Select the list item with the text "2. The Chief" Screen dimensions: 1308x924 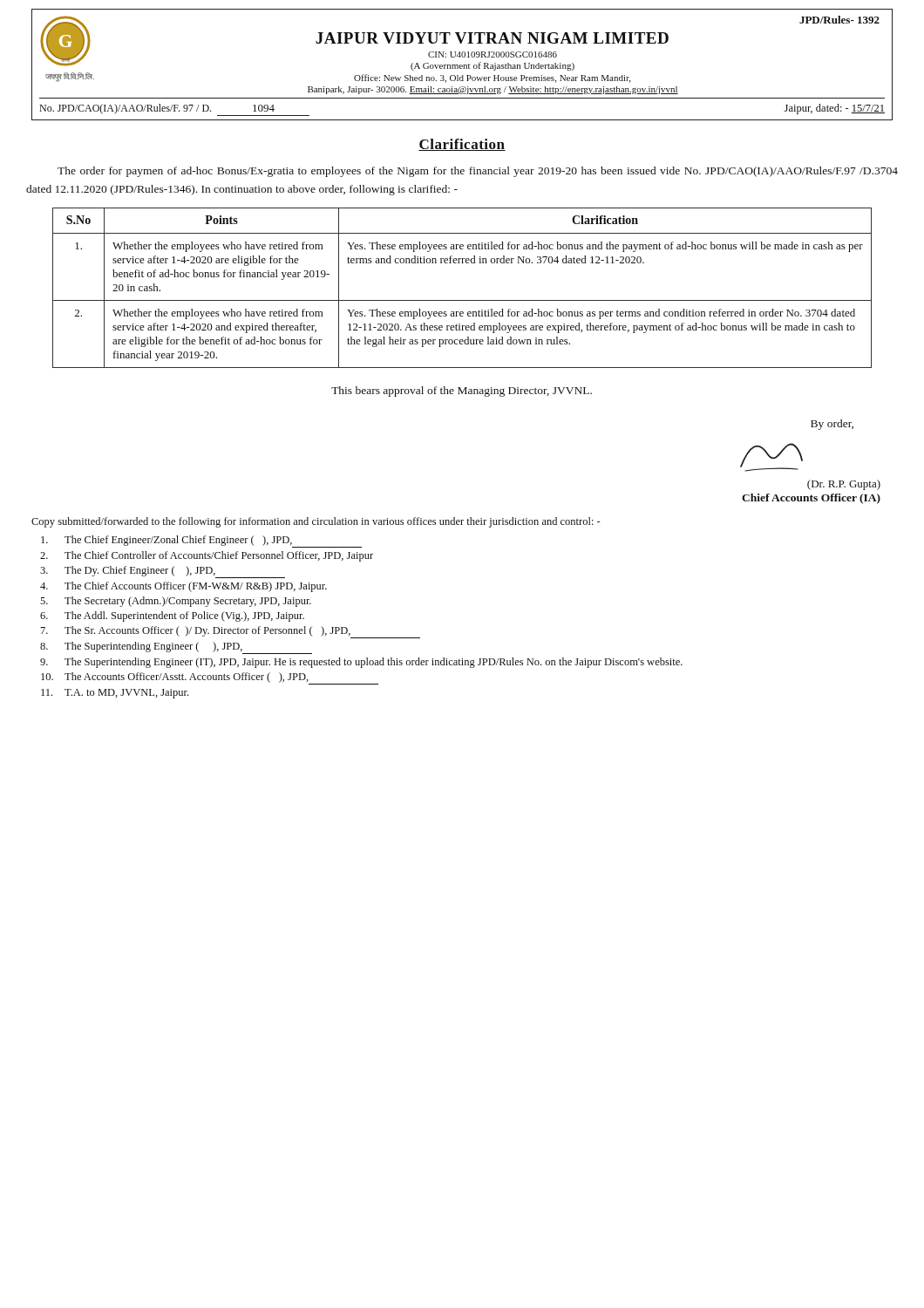click(x=207, y=556)
